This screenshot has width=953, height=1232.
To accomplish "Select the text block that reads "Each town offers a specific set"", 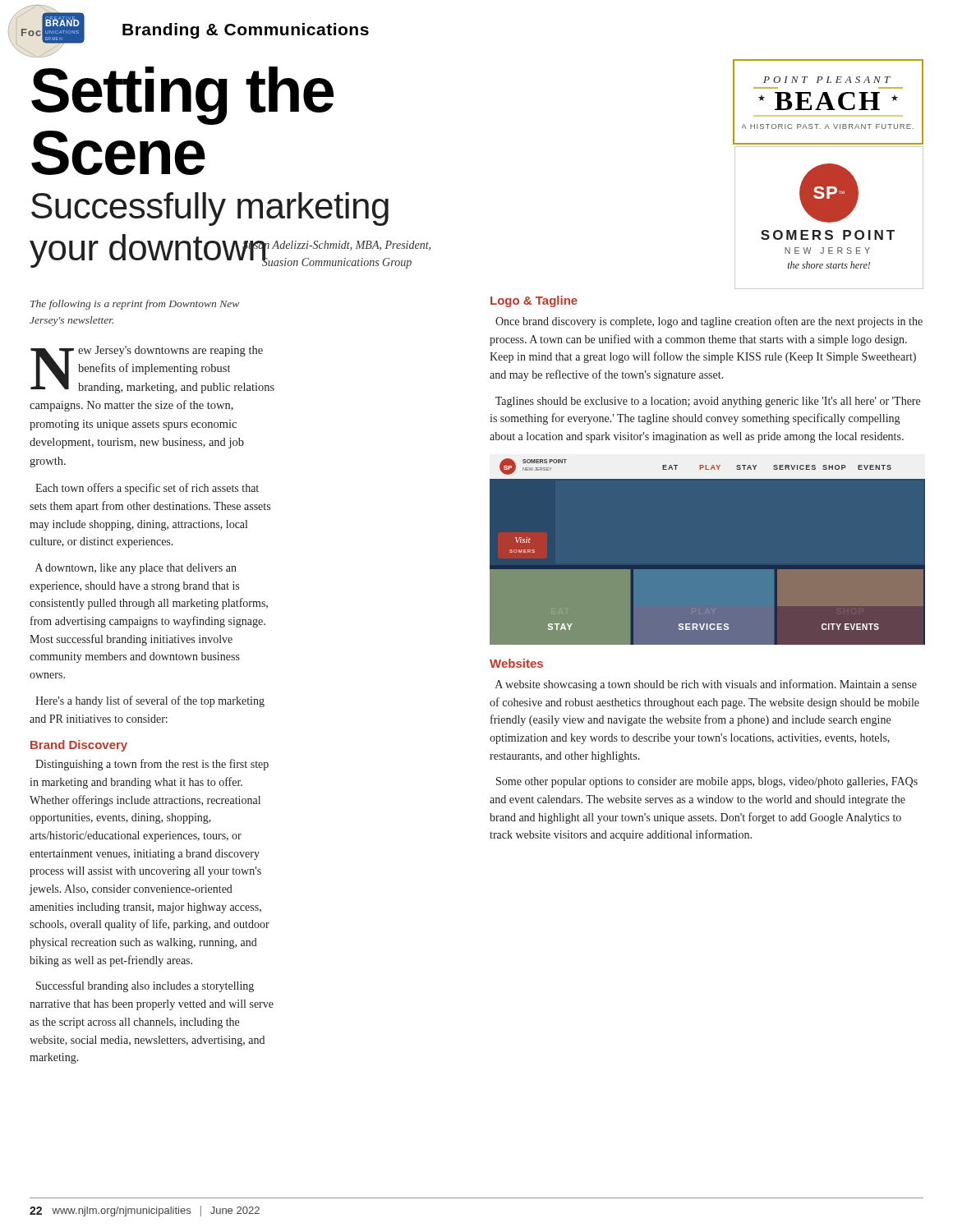I will pyautogui.click(x=150, y=515).
